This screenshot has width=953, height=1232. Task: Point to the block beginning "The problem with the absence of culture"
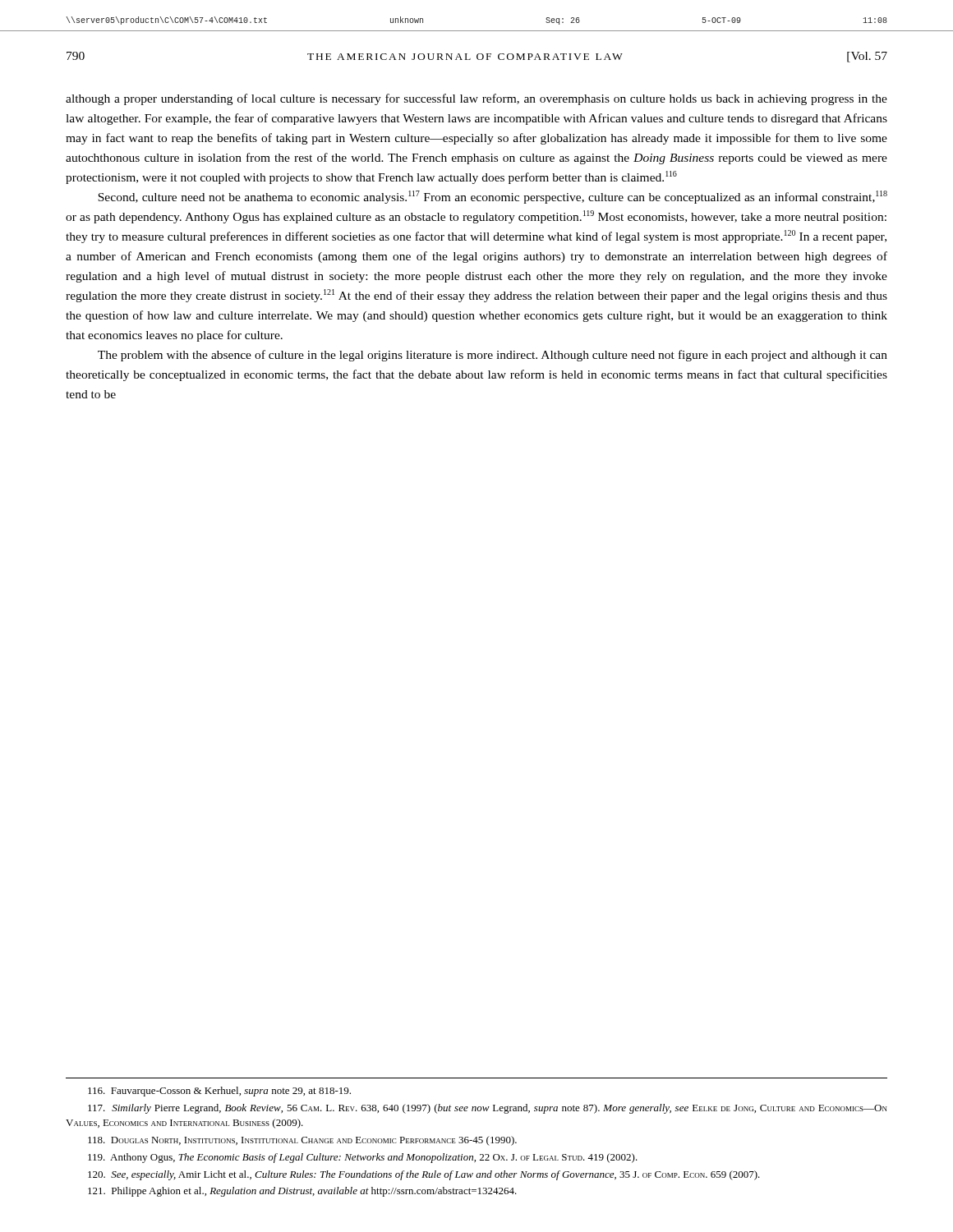pos(476,375)
